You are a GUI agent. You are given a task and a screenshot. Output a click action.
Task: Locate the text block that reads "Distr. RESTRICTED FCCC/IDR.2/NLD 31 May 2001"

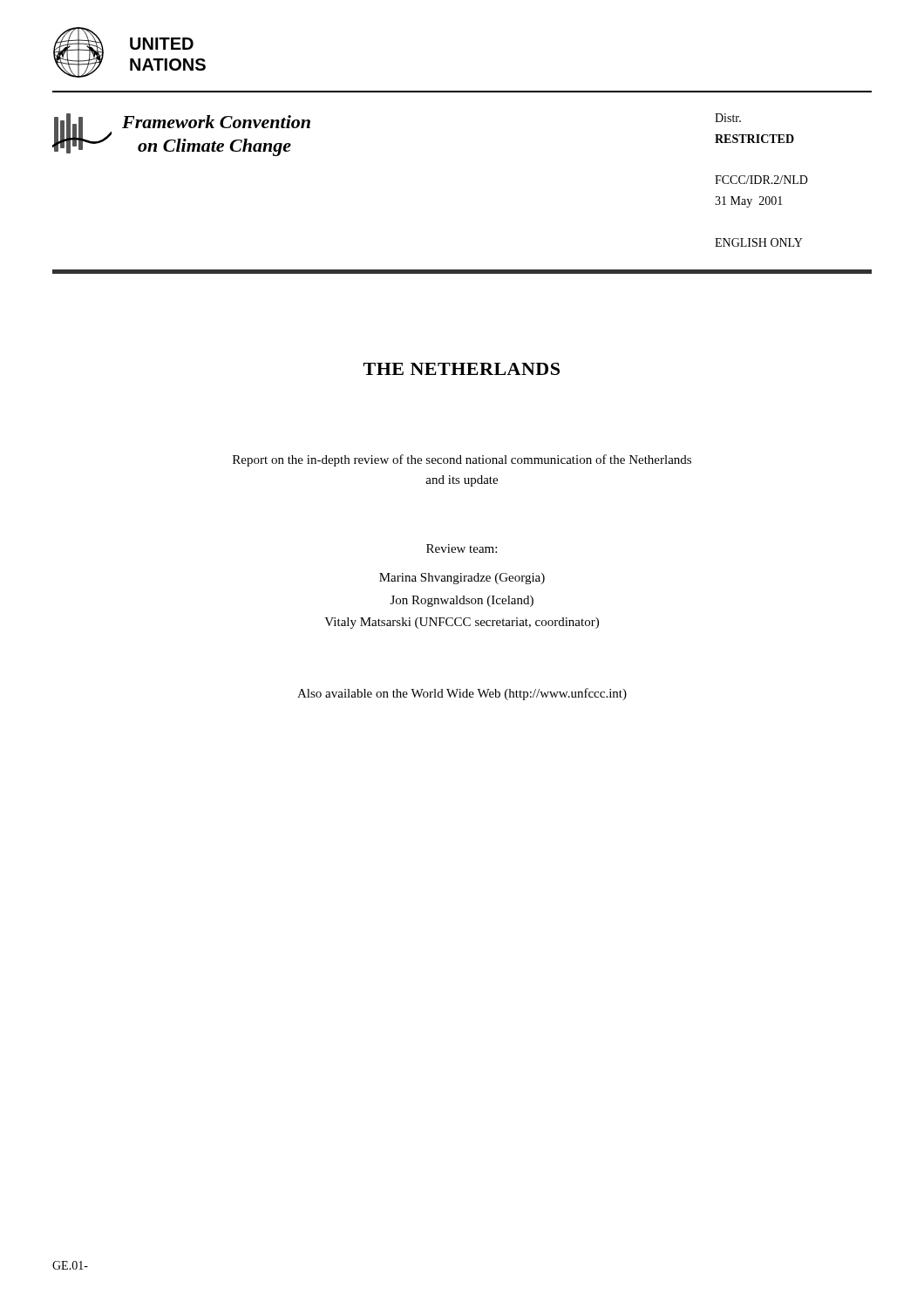(761, 180)
